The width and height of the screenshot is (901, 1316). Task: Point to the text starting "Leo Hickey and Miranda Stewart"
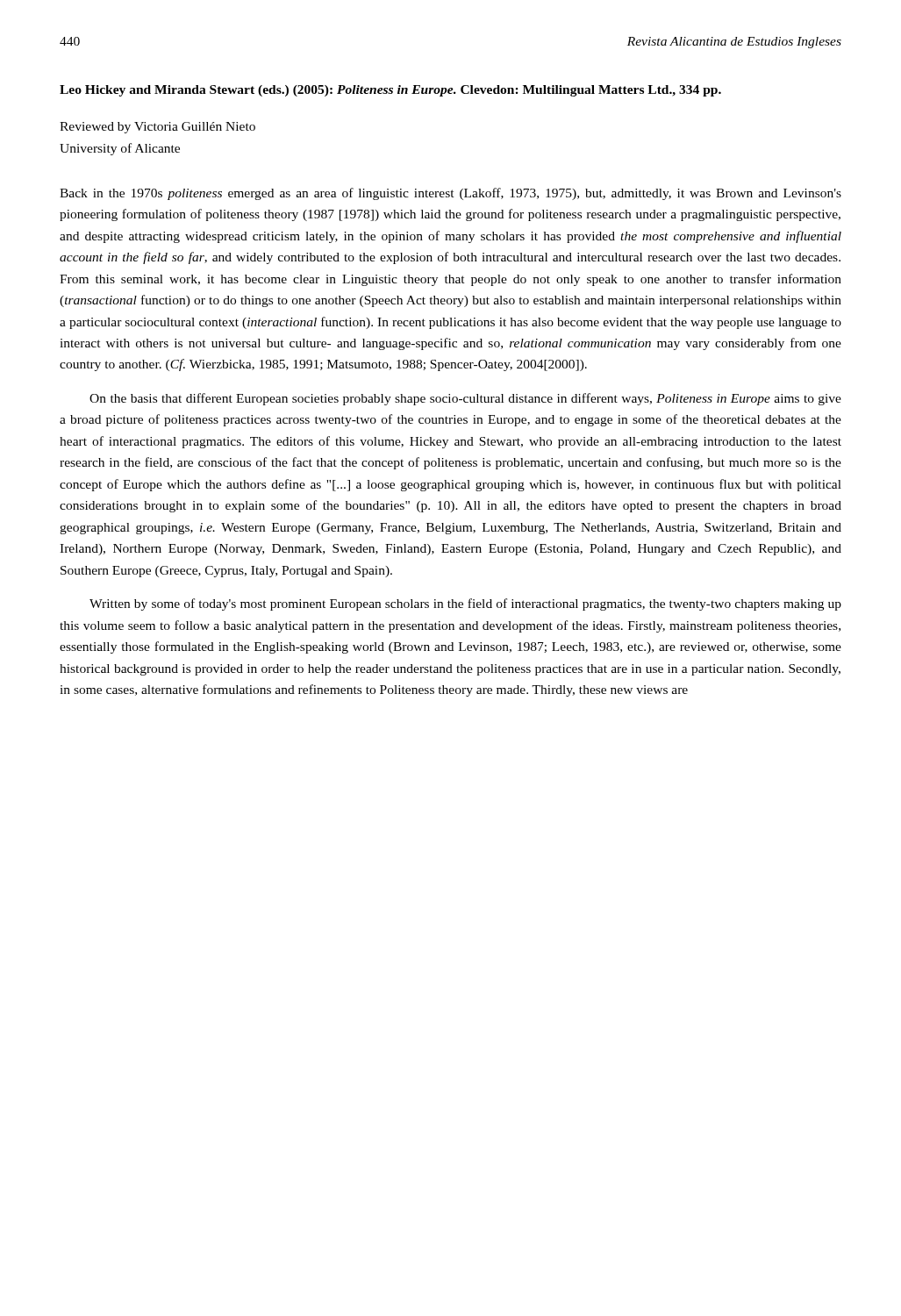[x=391, y=89]
